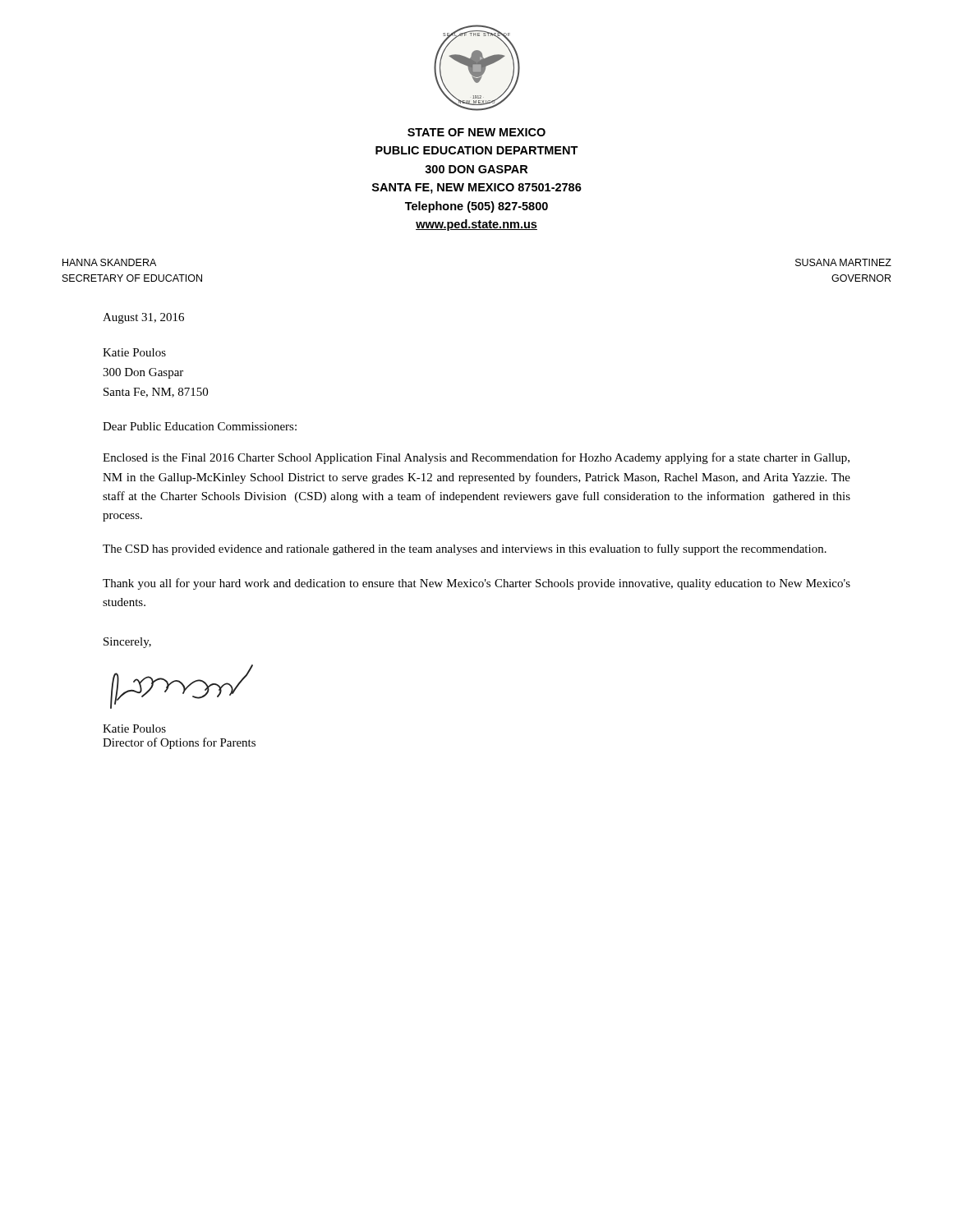Click on the text with the text "Director of Options for Parents"
Viewport: 953px width, 1232px height.
click(179, 743)
